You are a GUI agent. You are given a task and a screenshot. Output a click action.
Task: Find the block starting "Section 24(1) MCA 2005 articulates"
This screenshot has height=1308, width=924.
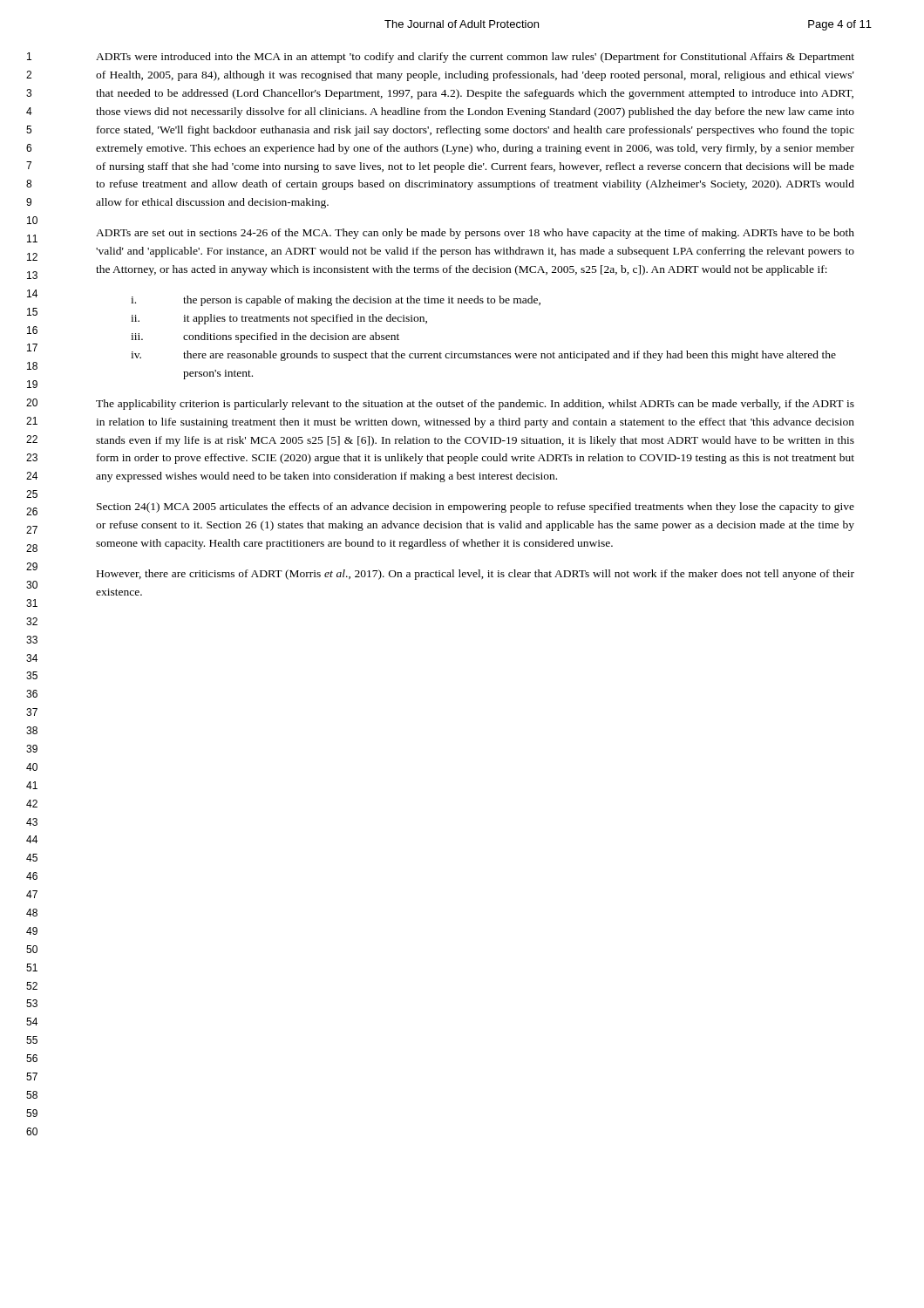click(475, 526)
